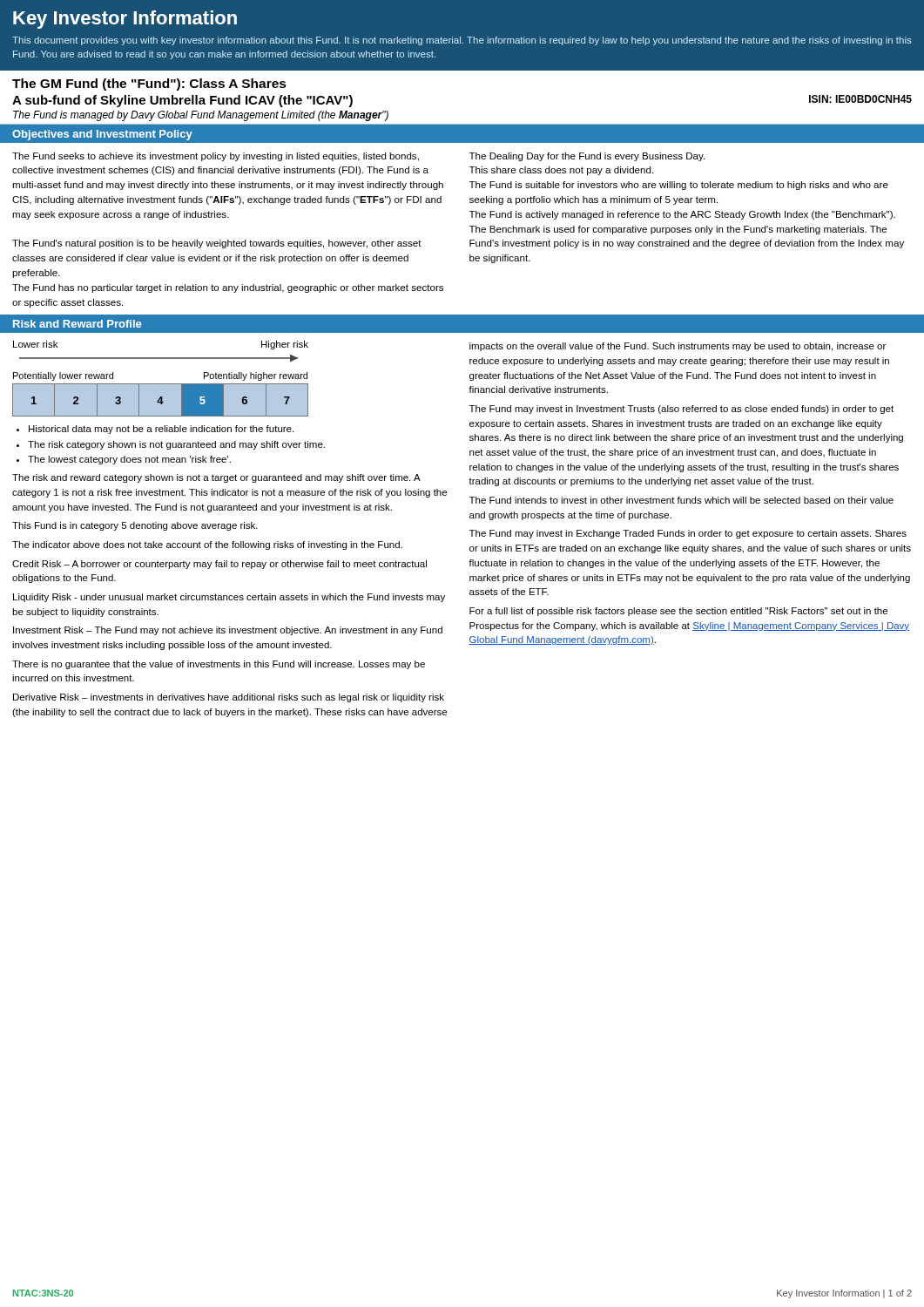Find the text block that says "Derivative Risk – investments in derivatives have"

(x=230, y=704)
